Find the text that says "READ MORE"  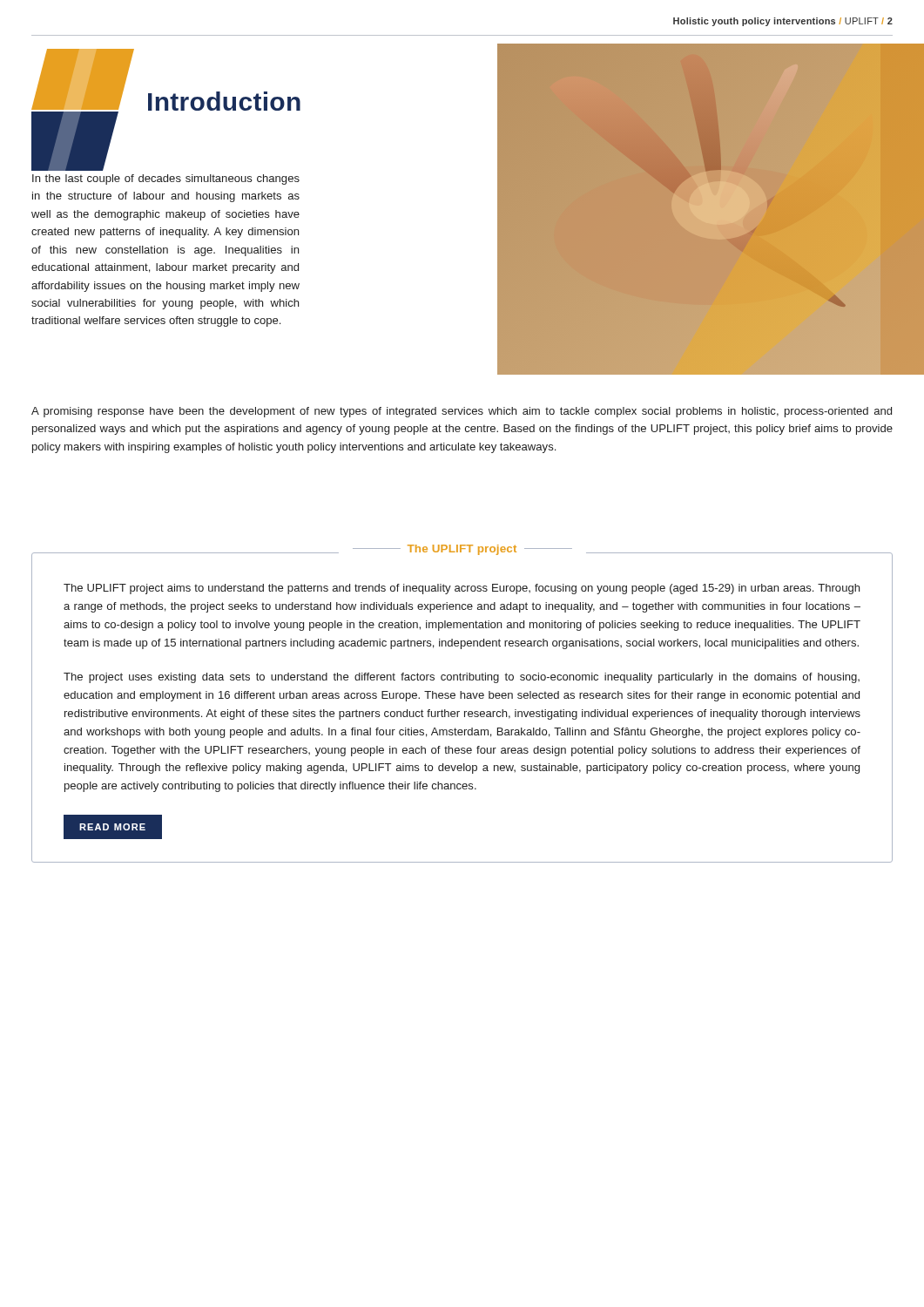click(113, 827)
